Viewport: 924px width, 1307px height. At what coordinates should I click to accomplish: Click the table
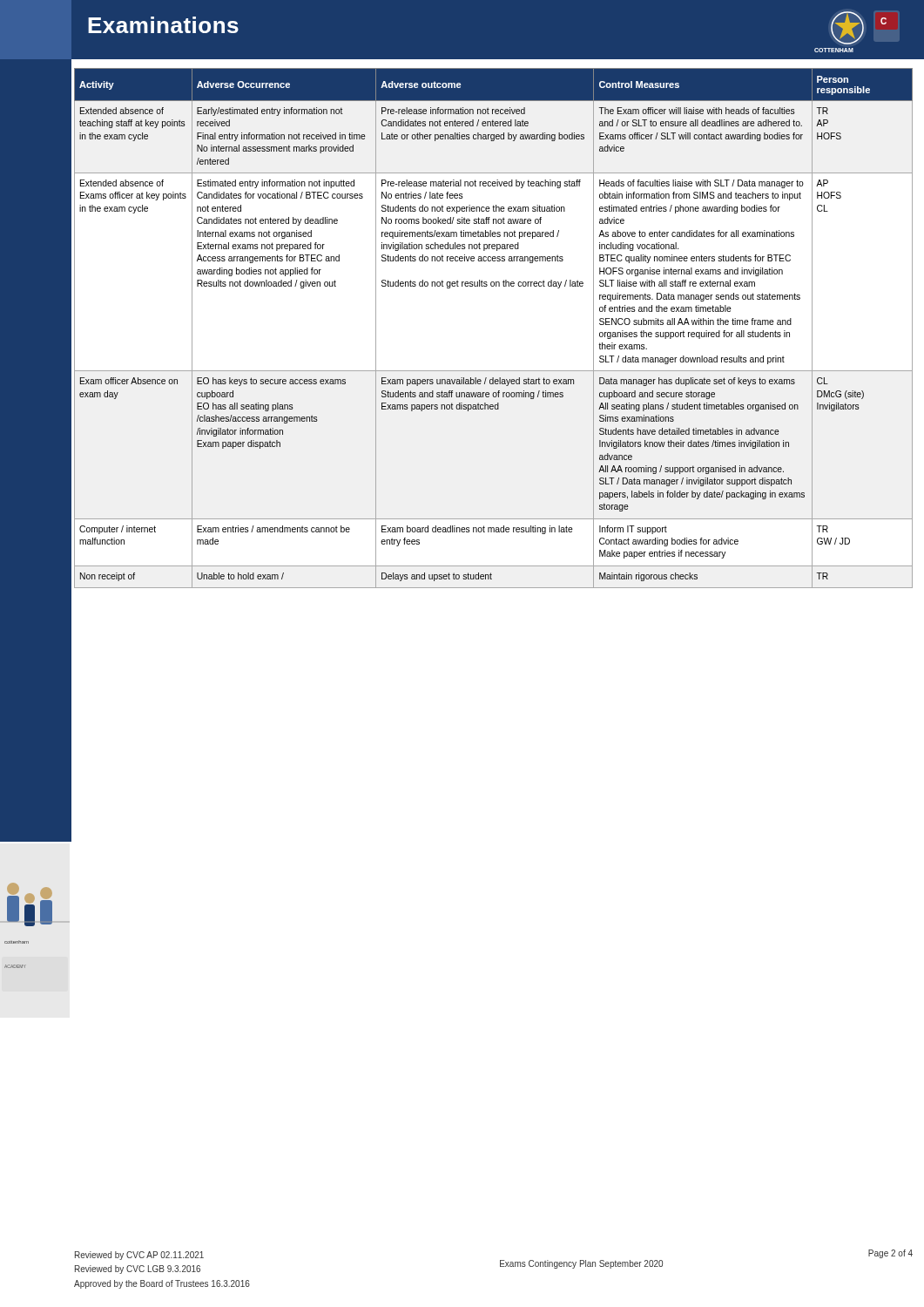click(x=493, y=328)
